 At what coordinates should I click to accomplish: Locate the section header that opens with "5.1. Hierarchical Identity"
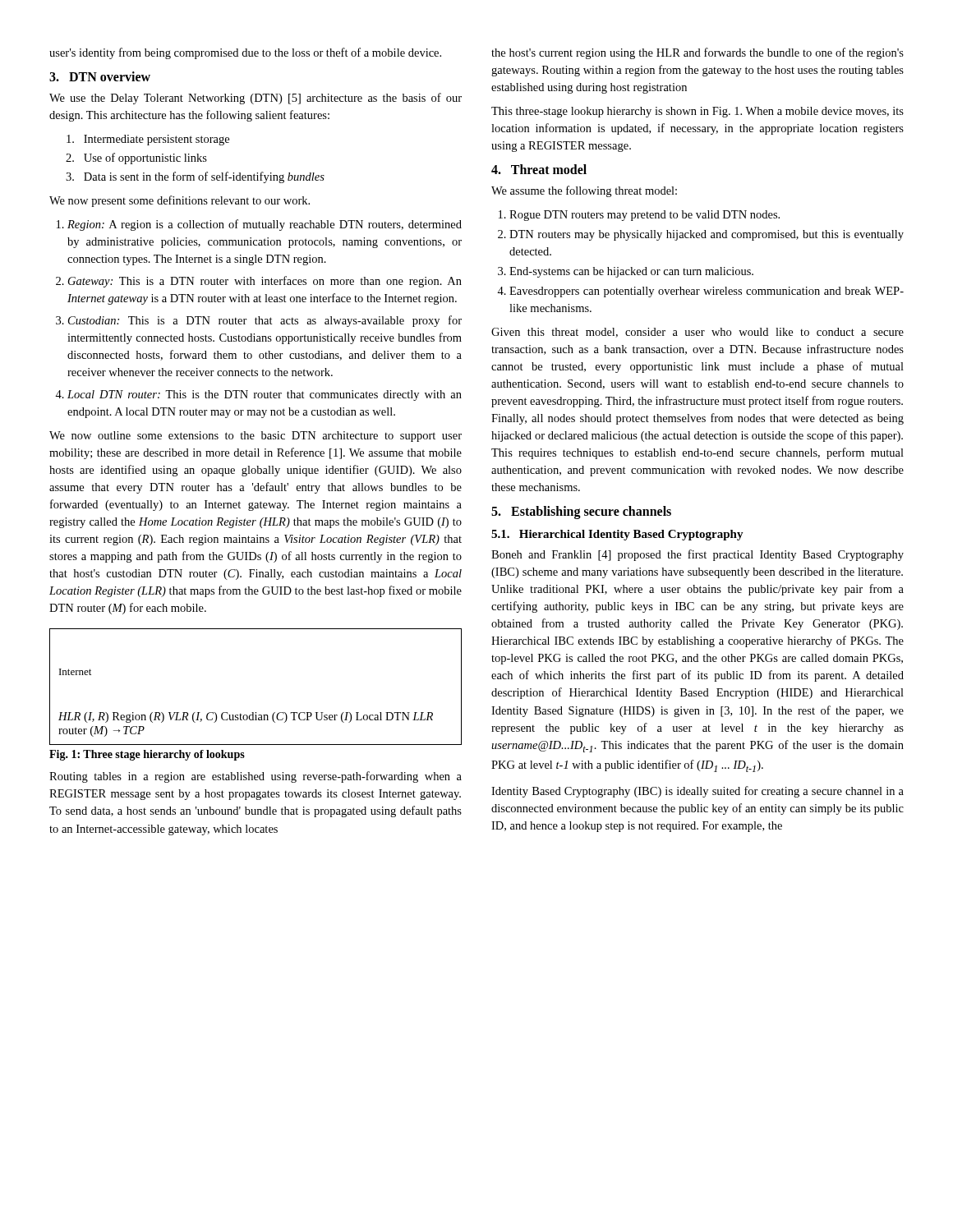(617, 534)
